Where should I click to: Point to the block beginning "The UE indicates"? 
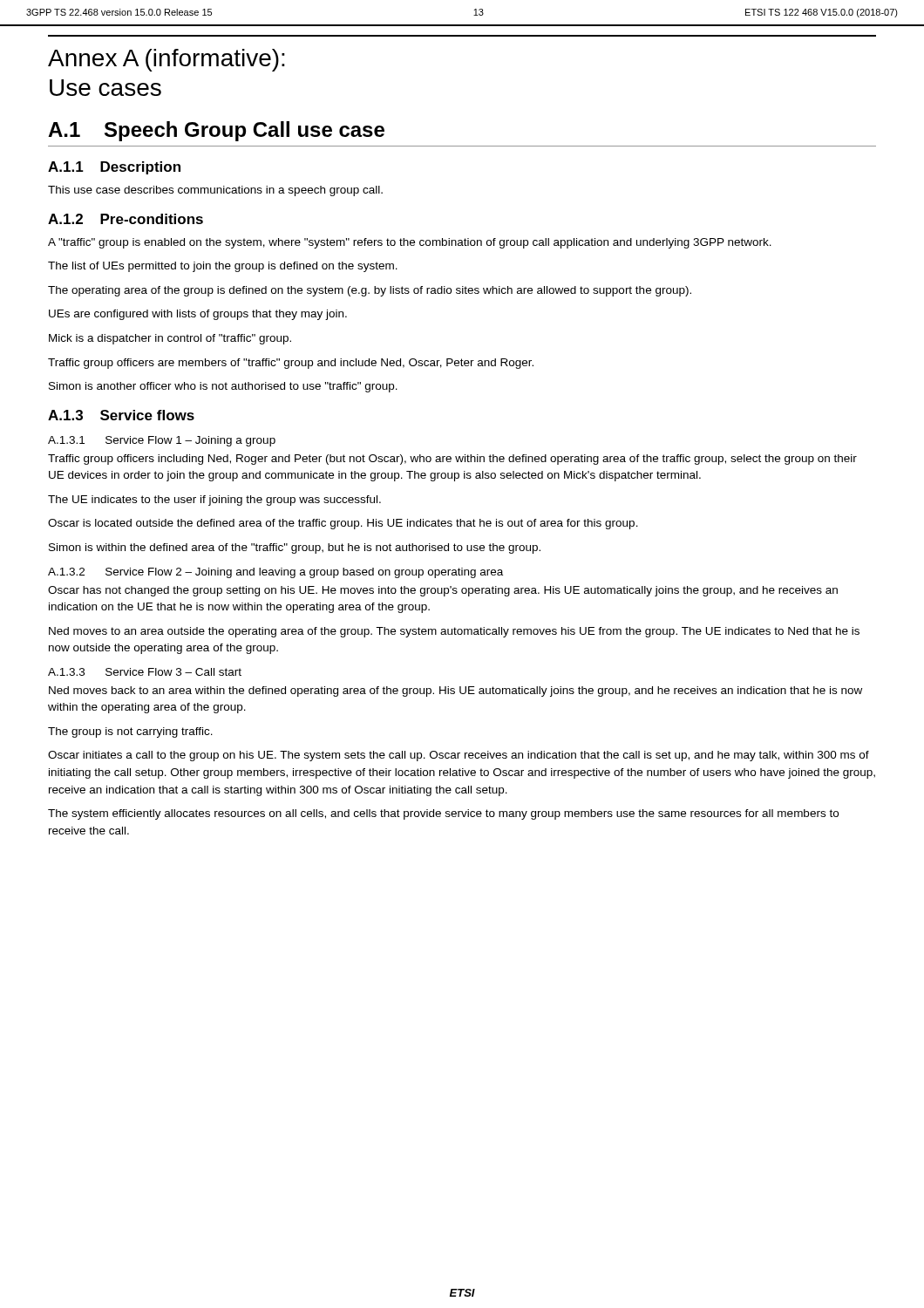tap(215, 499)
